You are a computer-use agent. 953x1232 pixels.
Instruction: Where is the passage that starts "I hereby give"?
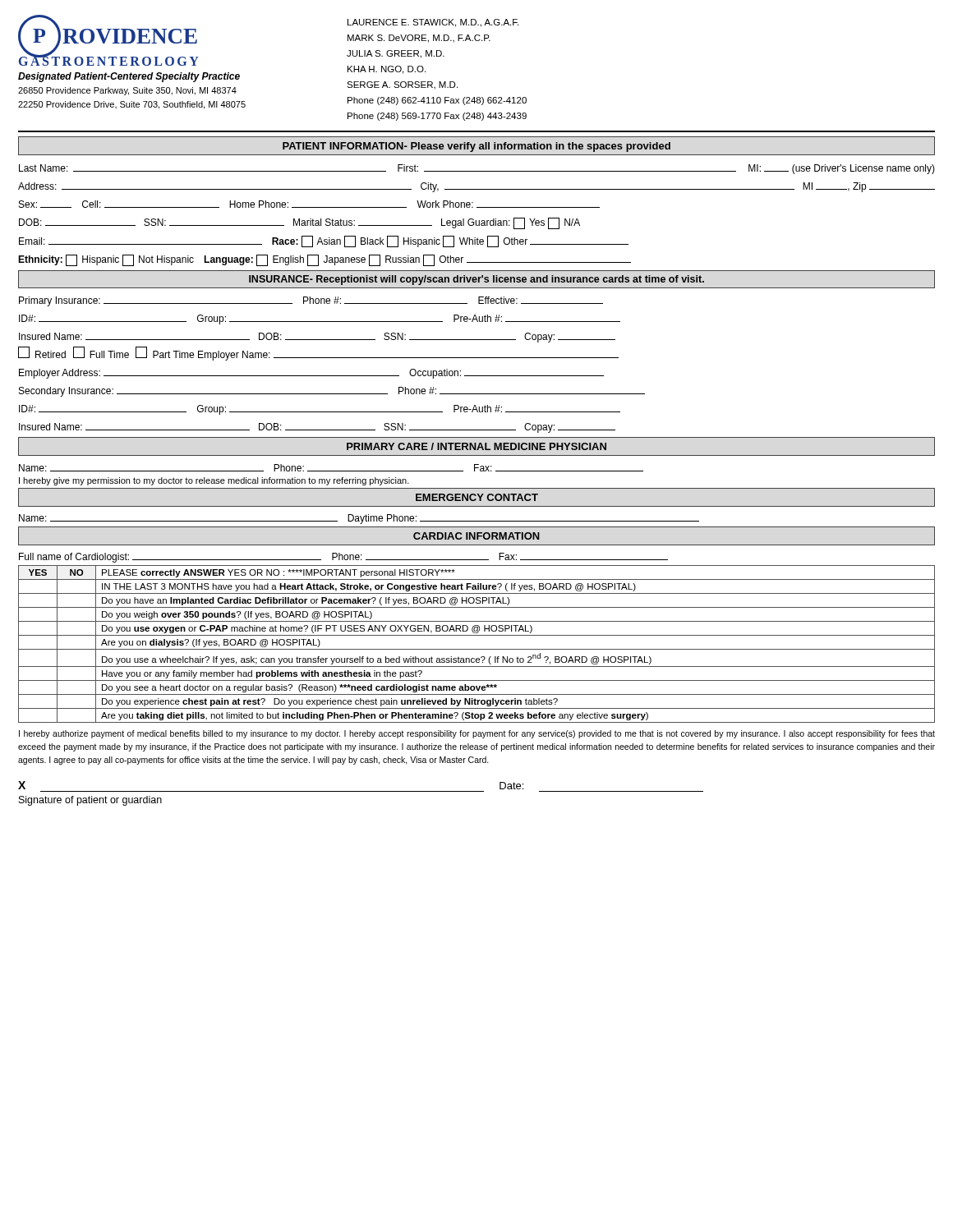(x=214, y=481)
